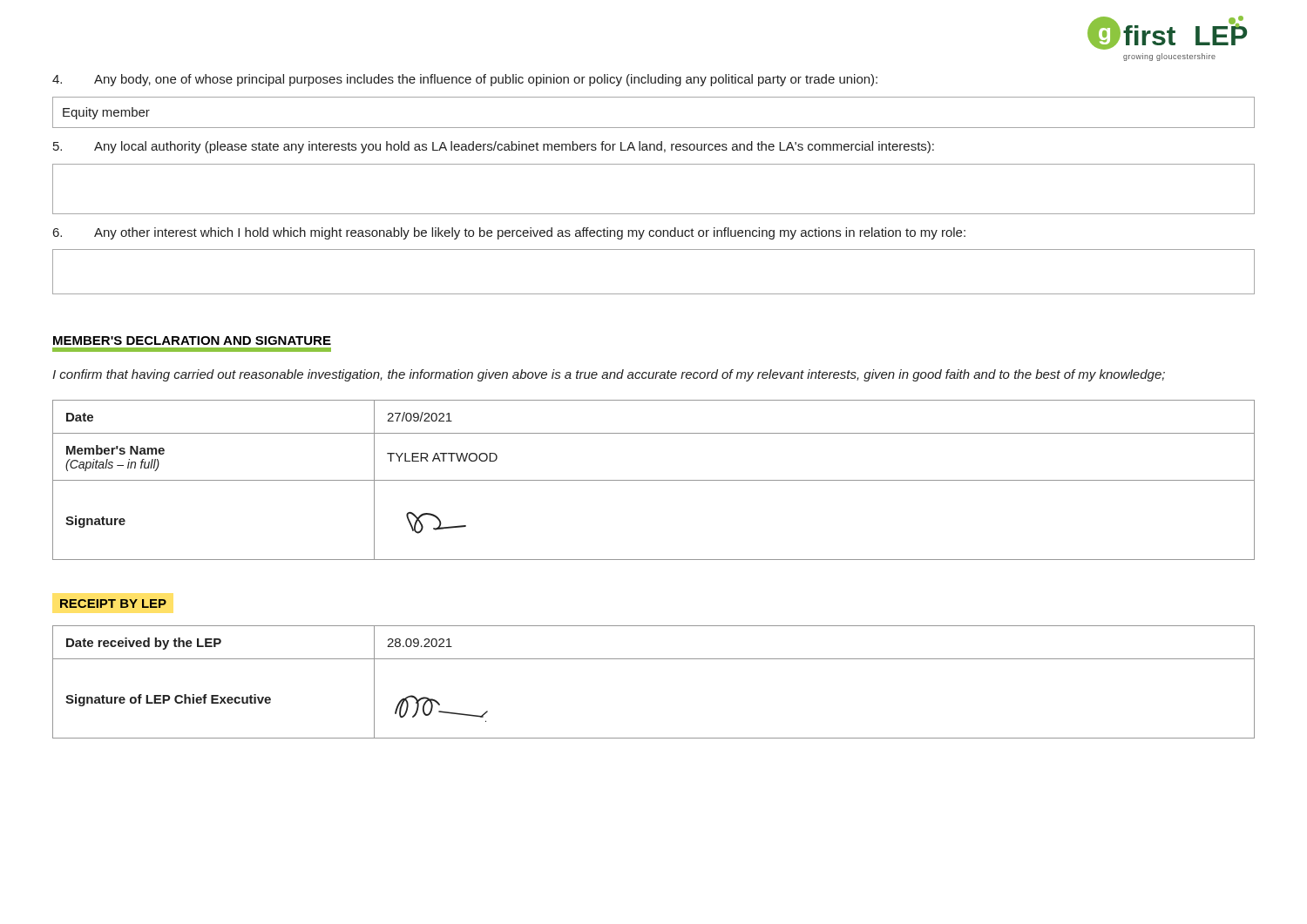Click on the table containing "TYLER ATTWOOD"
This screenshot has height=924, width=1307.
click(654, 480)
